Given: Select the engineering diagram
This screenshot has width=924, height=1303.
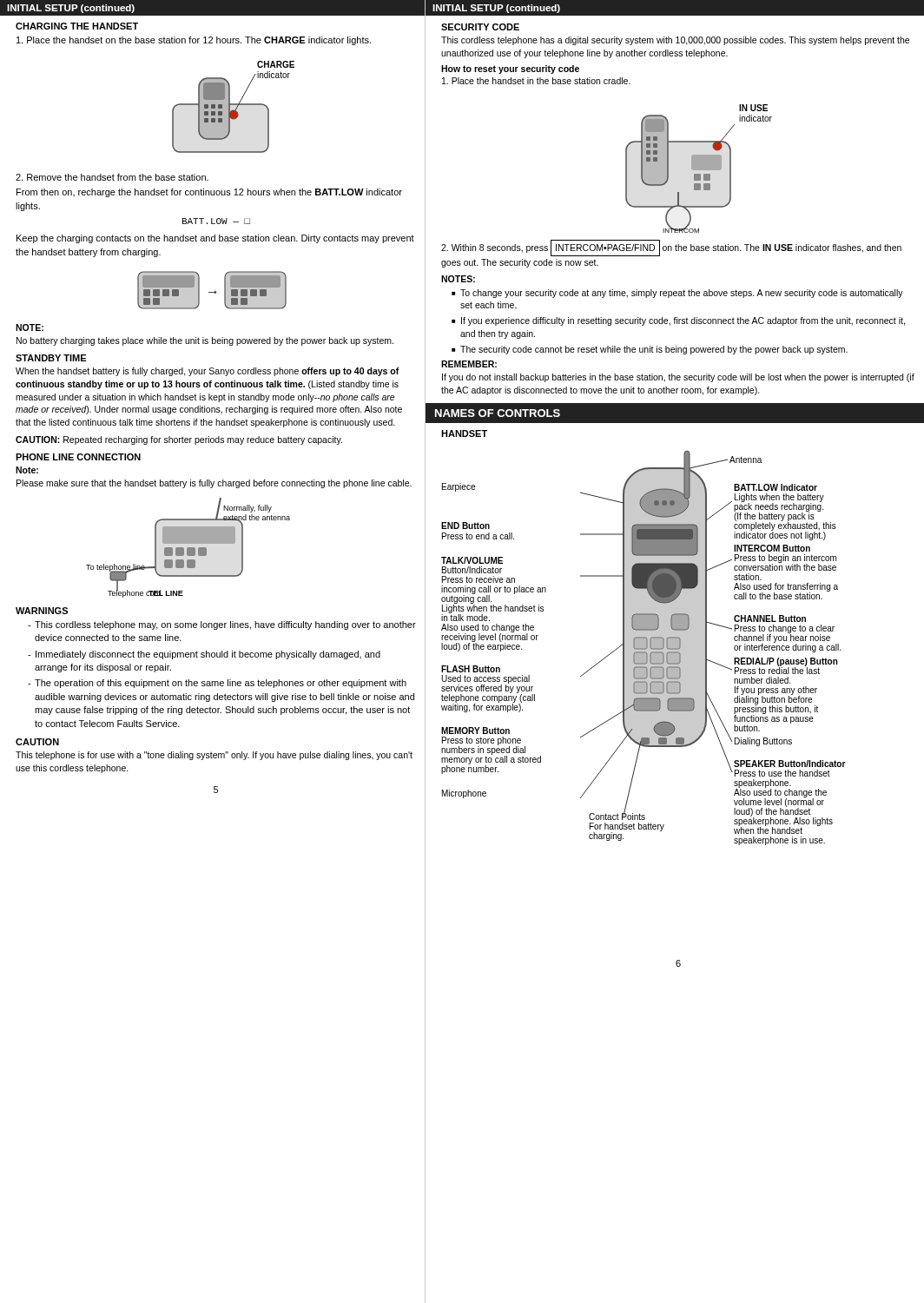Looking at the screenshot, I should coord(678,699).
